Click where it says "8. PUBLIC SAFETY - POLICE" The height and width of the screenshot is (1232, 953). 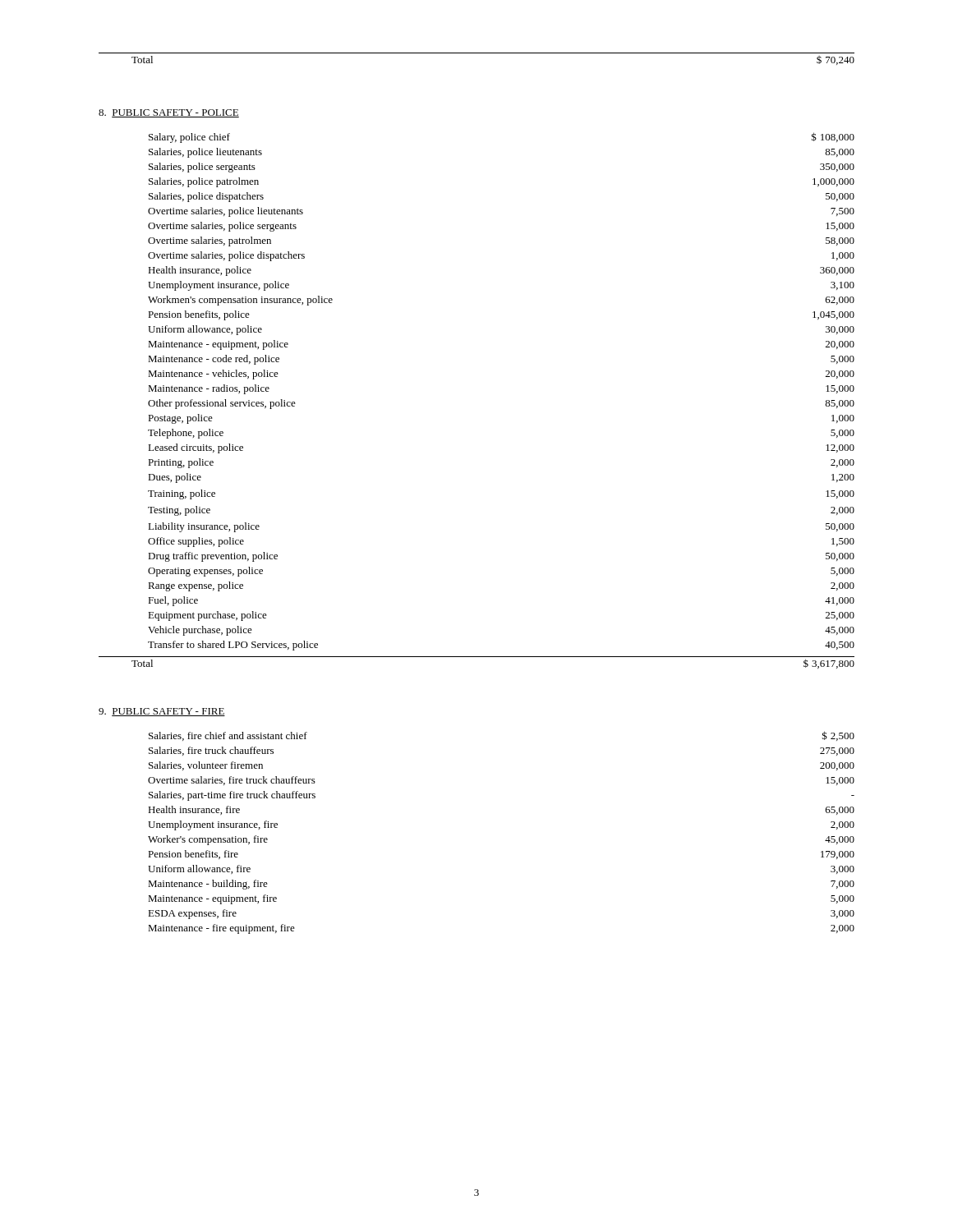coord(169,113)
